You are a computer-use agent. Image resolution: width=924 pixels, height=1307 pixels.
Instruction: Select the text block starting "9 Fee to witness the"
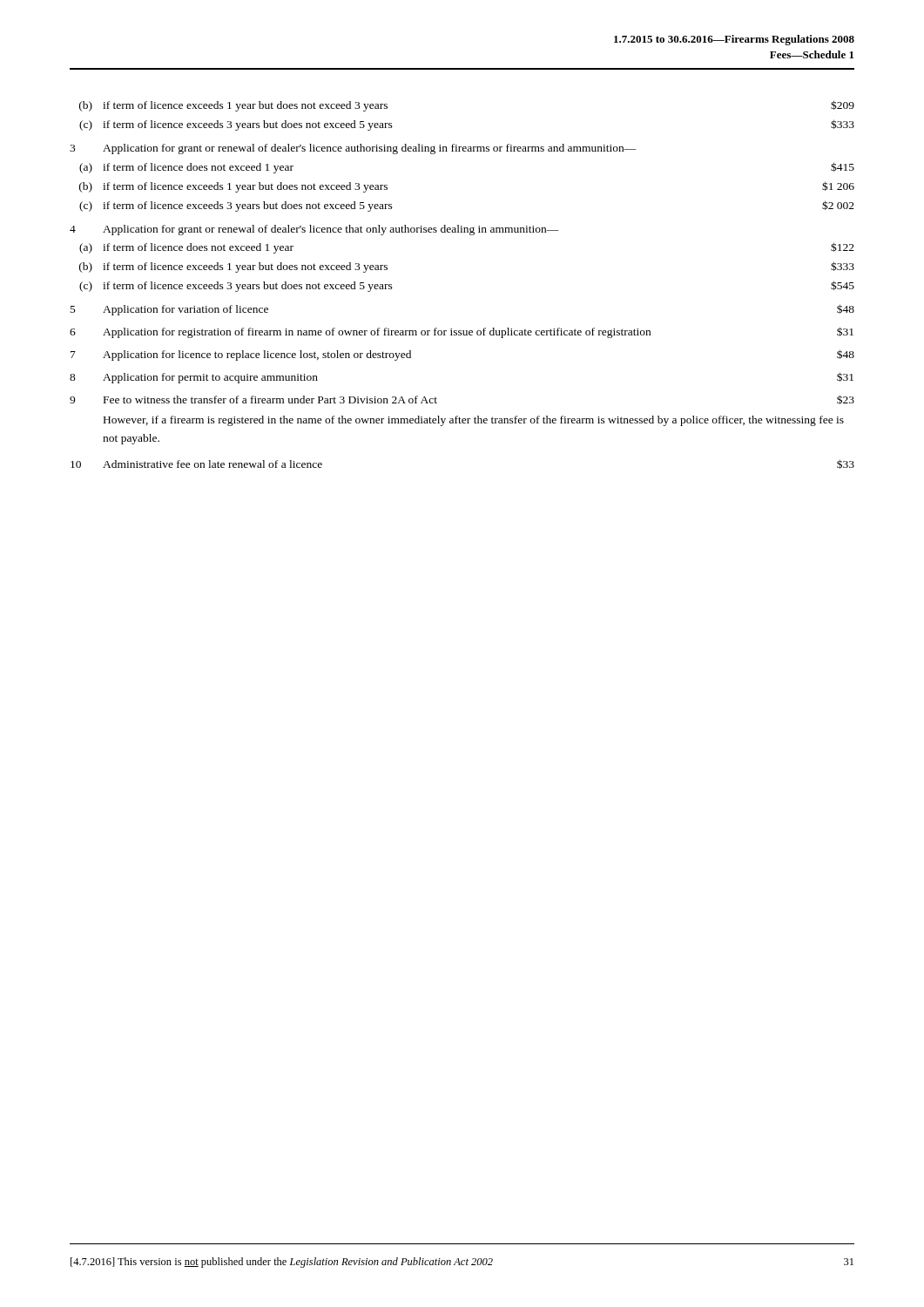[264, 399]
